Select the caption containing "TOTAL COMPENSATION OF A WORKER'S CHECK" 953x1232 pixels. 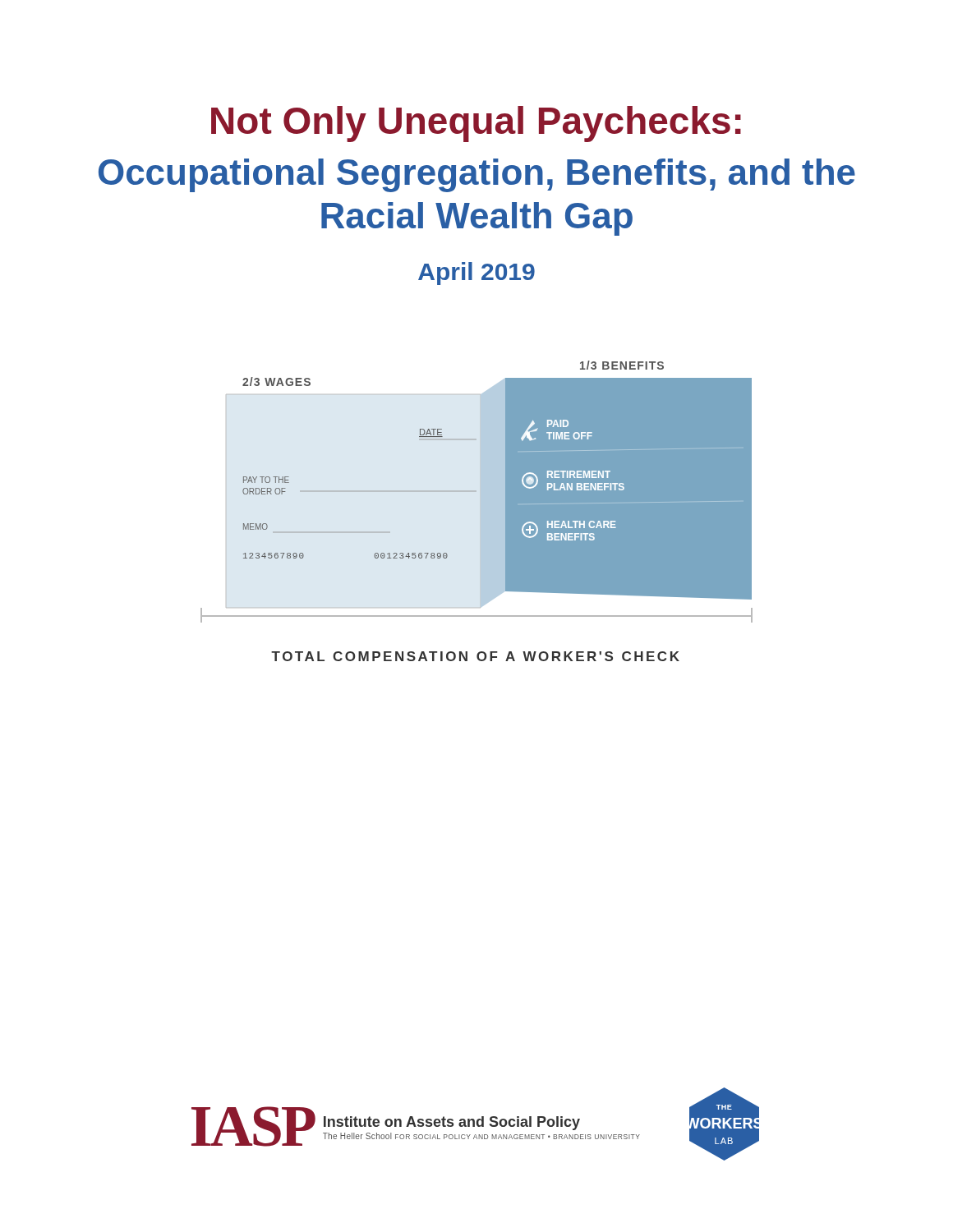476,657
